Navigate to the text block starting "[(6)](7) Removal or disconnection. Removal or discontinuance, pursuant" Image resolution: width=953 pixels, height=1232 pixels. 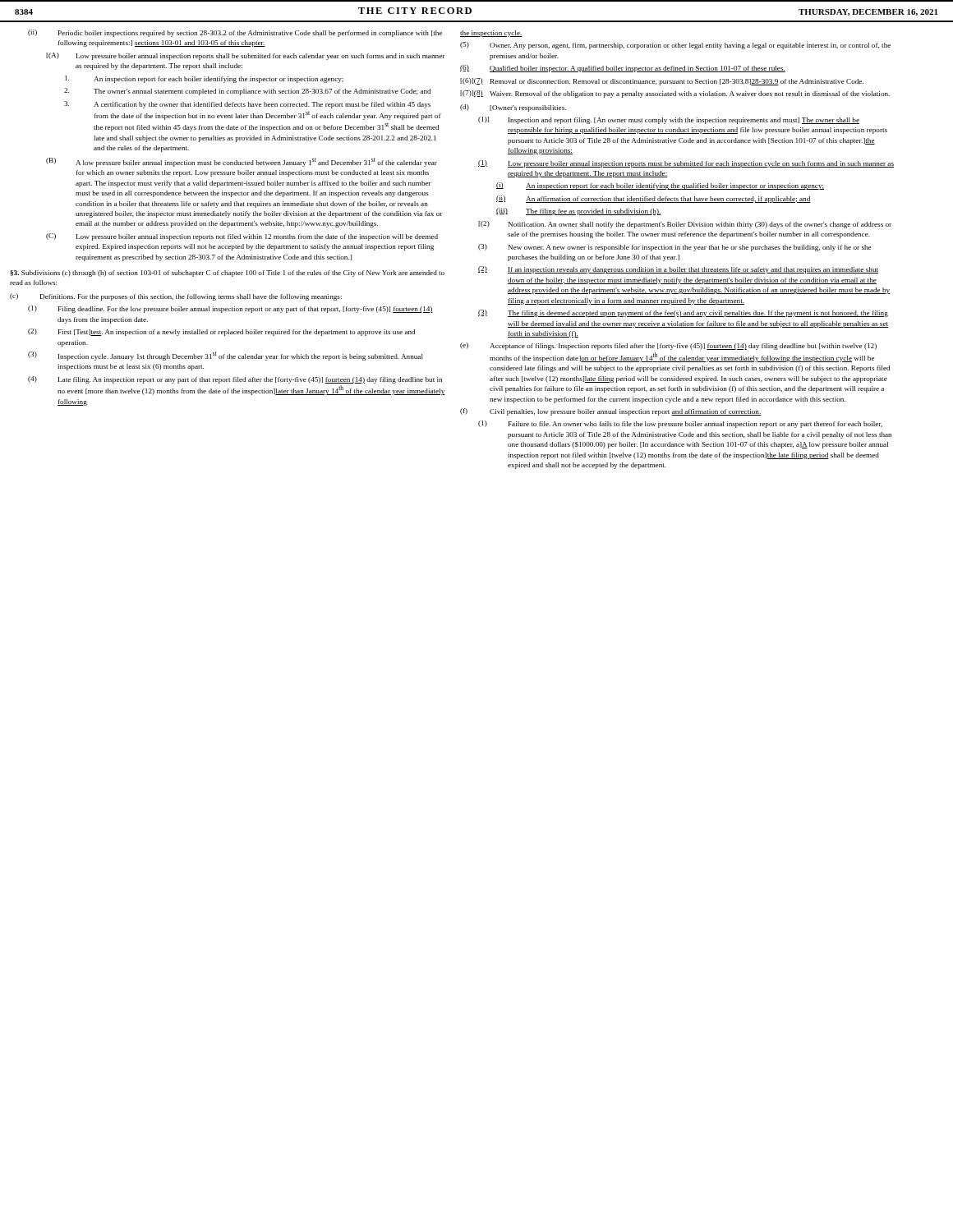[x=678, y=81]
